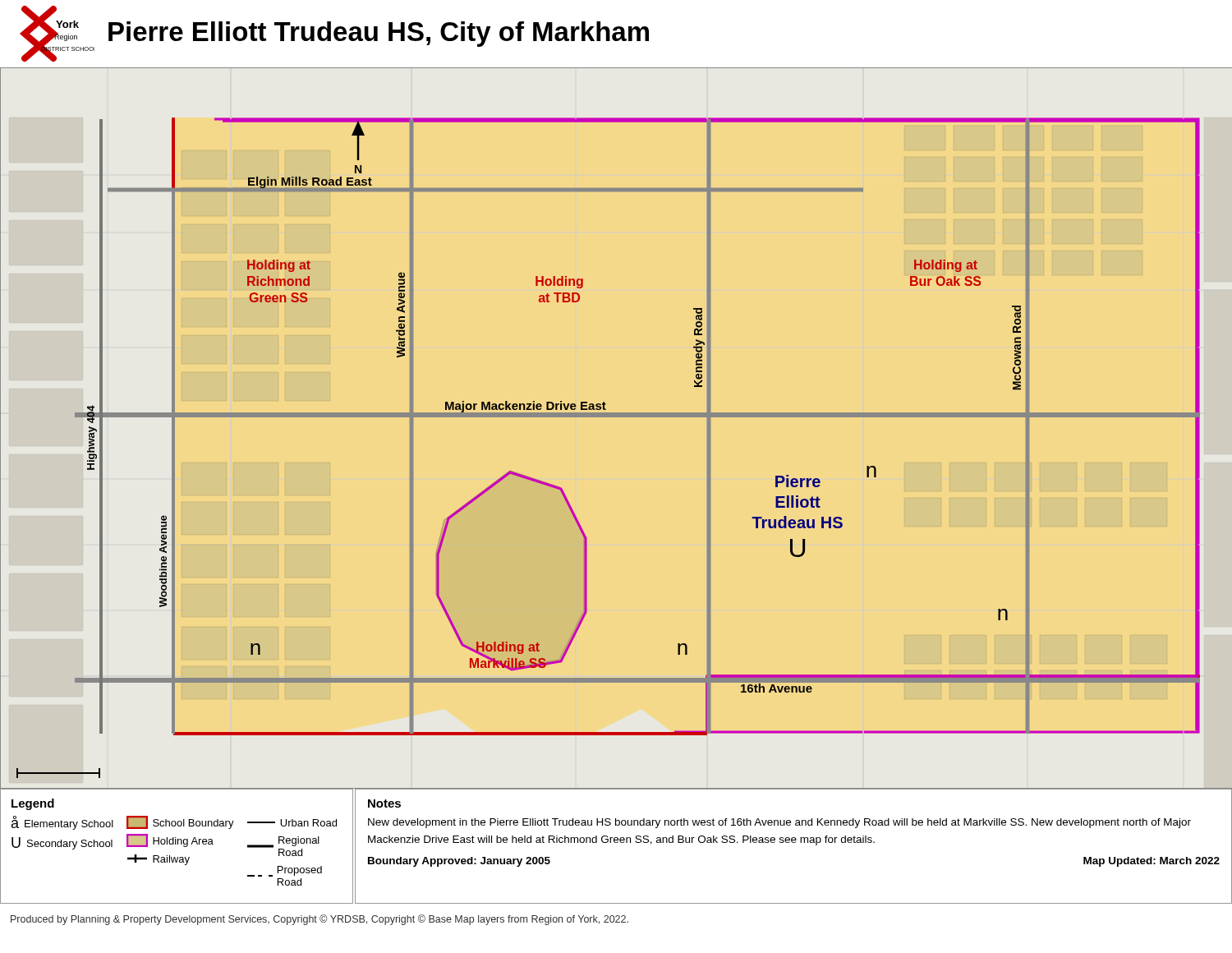1232x953 pixels.
Task: Point to the block starting "Notes New development in the Pierre Elliott Trudeau"
Action: [x=793, y=831]
